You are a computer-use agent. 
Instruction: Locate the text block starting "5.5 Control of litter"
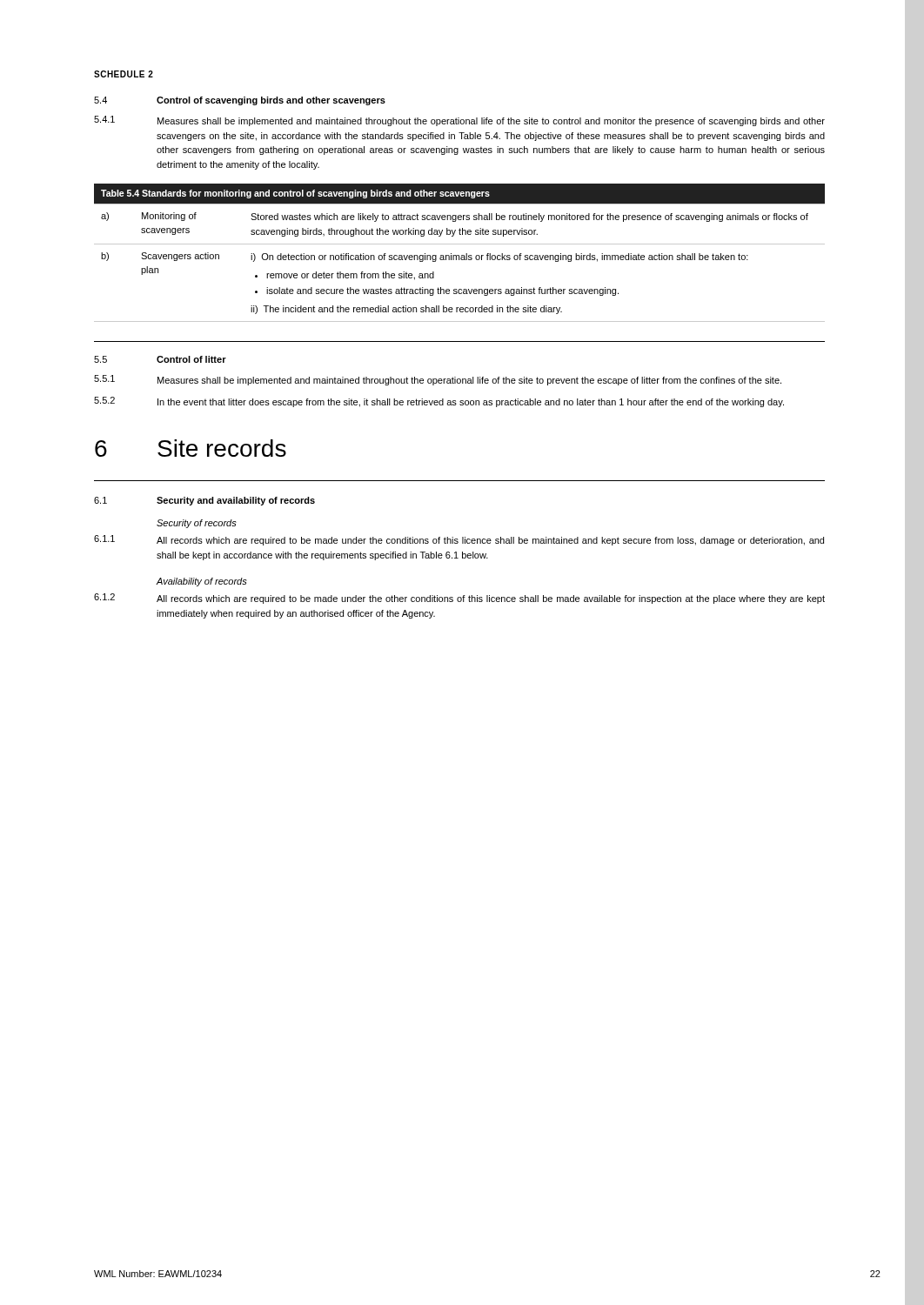pyautogui.click(x=160, y=360)
